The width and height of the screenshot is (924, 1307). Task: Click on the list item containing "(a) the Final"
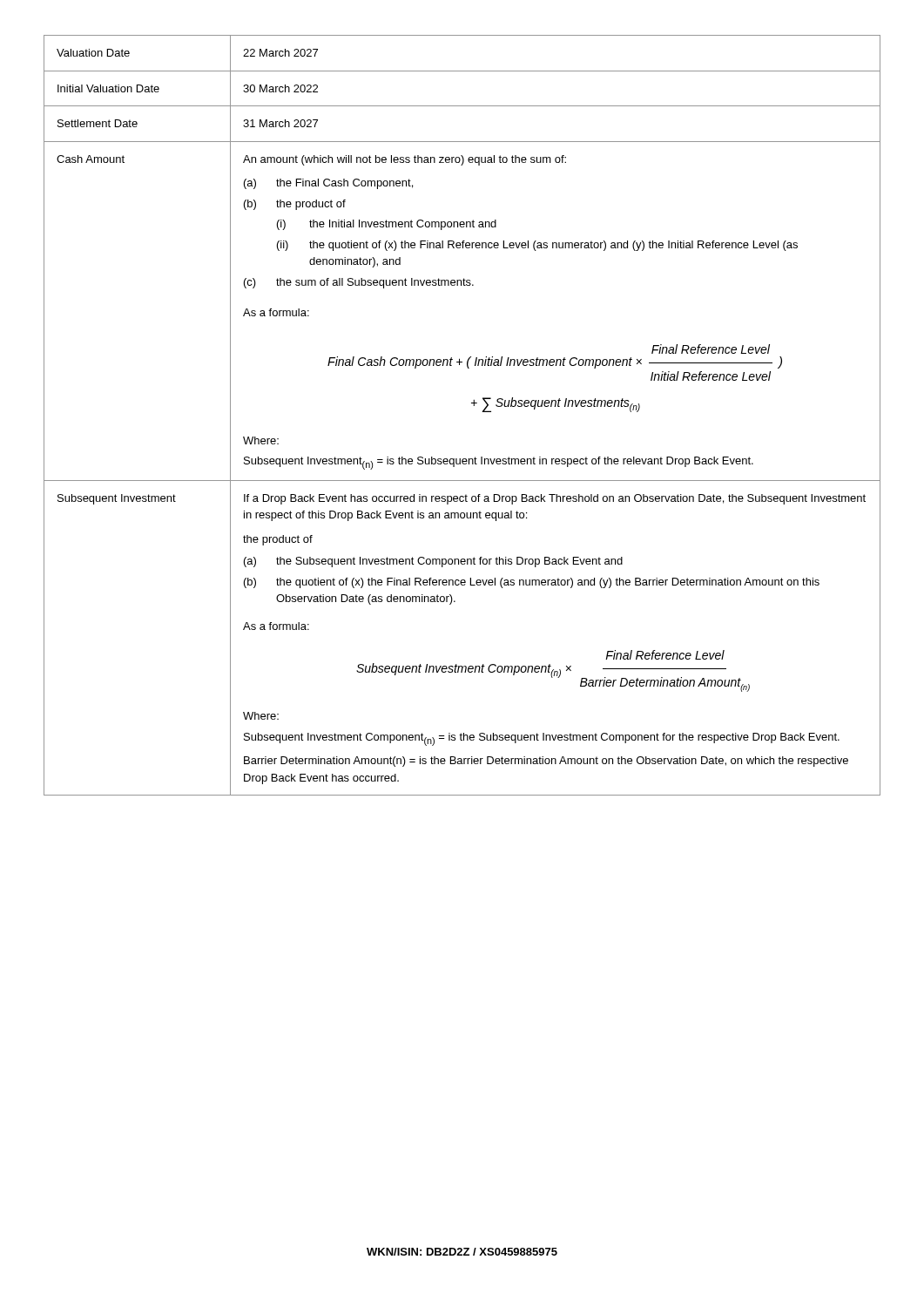point(328,183)
